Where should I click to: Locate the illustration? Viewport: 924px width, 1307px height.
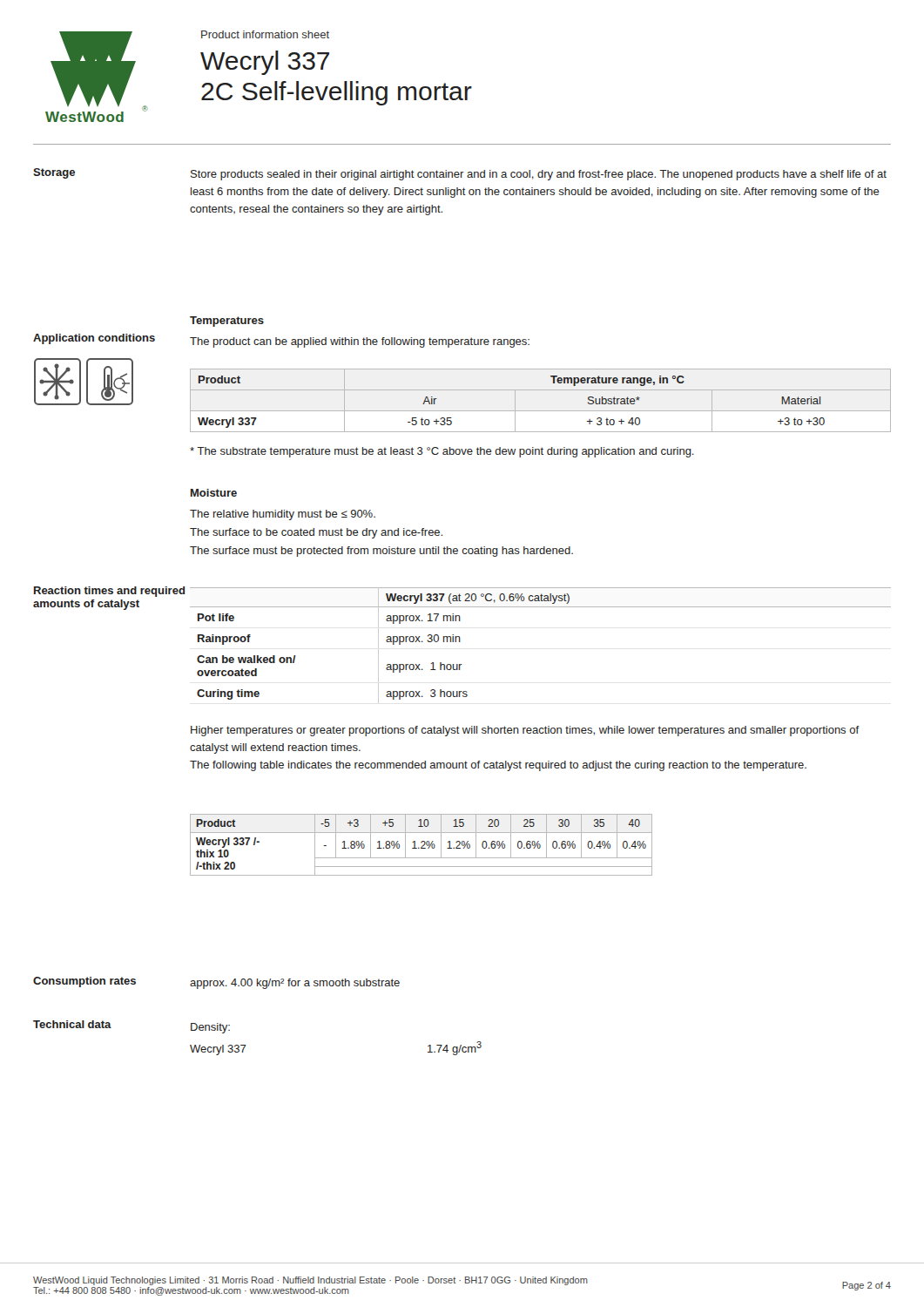pos(103,382)
